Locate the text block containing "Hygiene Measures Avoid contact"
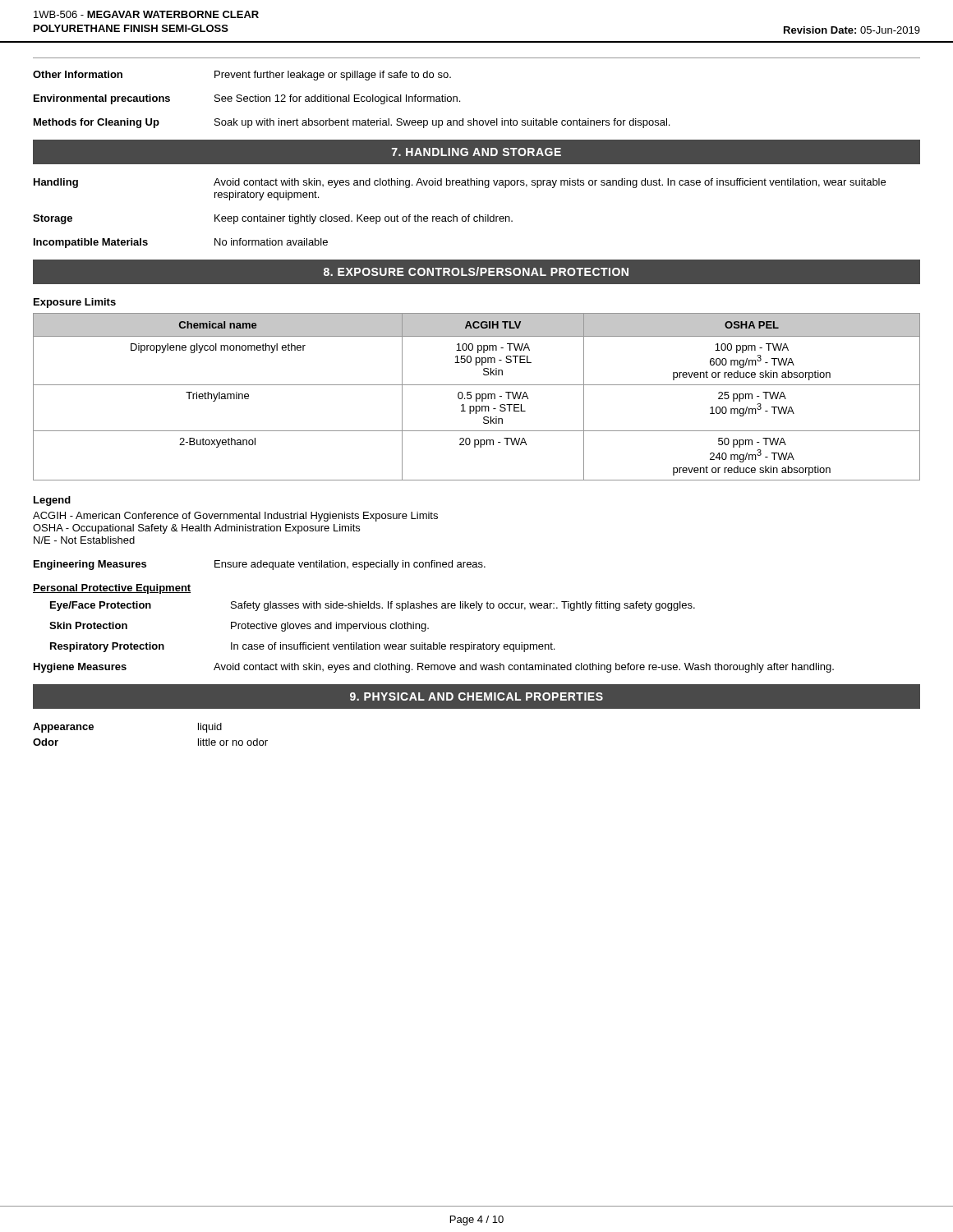The height and width of the screenshot is (1232, 953). (x=476, y=666)
